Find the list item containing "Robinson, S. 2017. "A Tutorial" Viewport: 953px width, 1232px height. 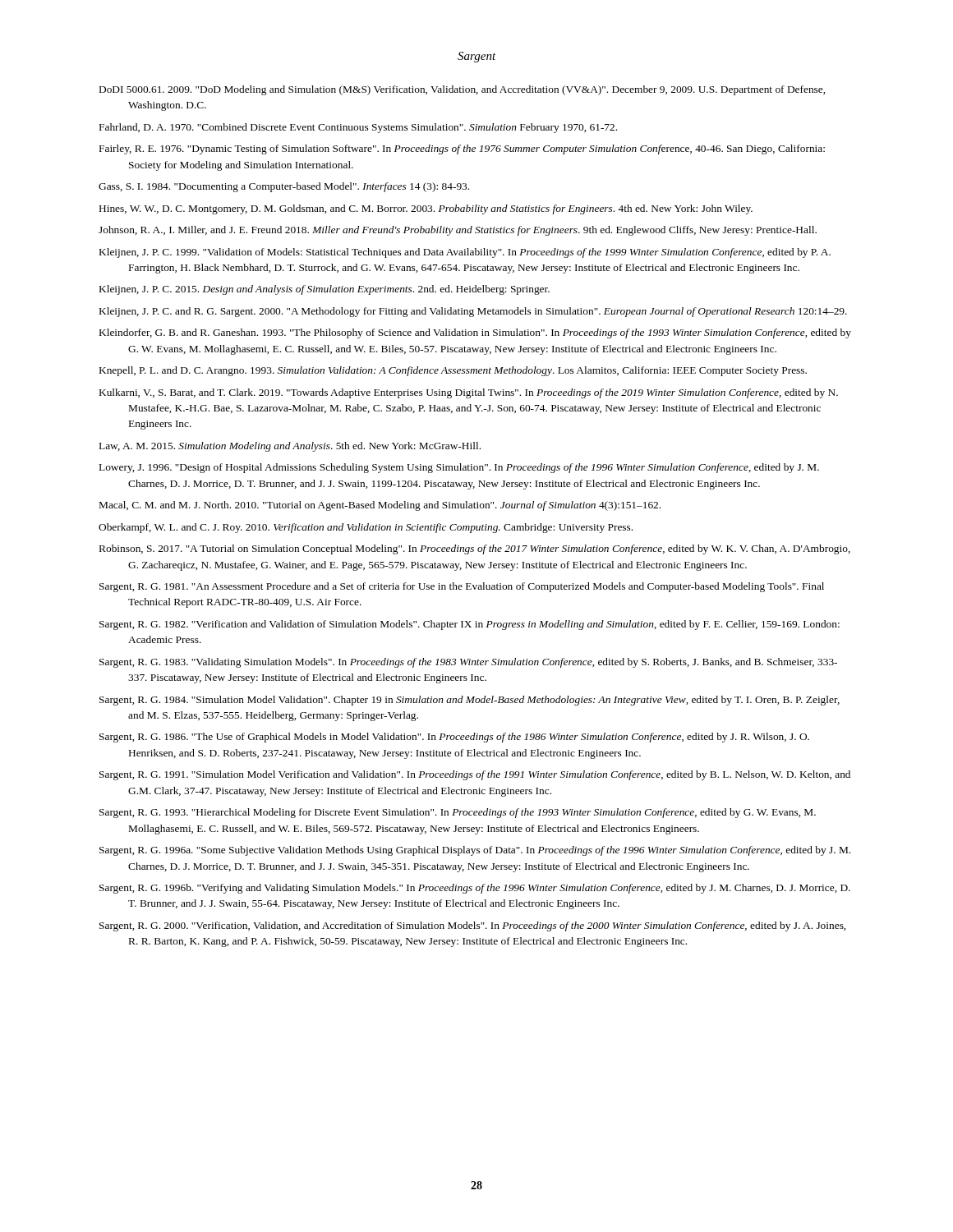click(475, 556)
